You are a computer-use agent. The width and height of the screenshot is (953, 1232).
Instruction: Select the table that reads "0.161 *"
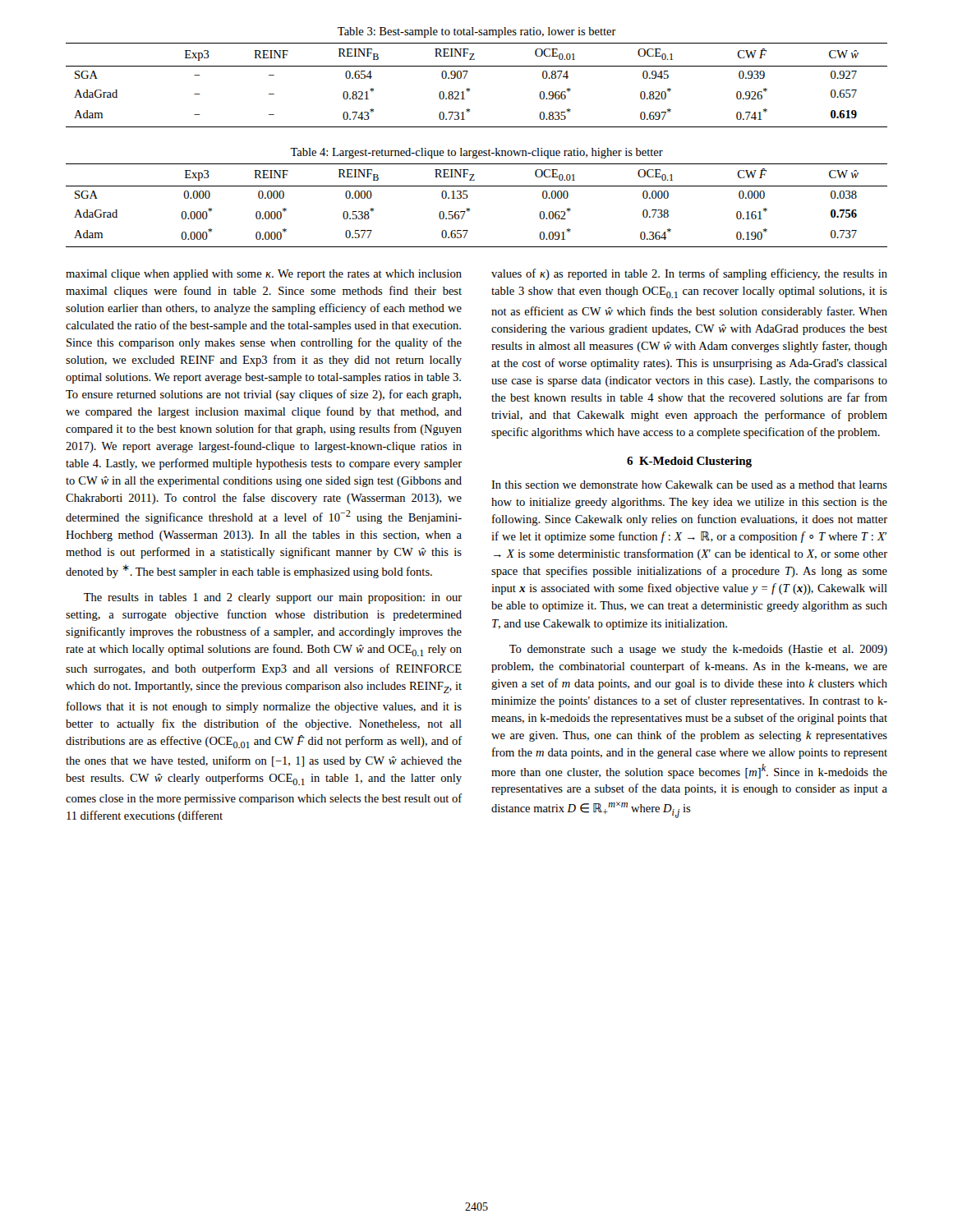(476, 205)
